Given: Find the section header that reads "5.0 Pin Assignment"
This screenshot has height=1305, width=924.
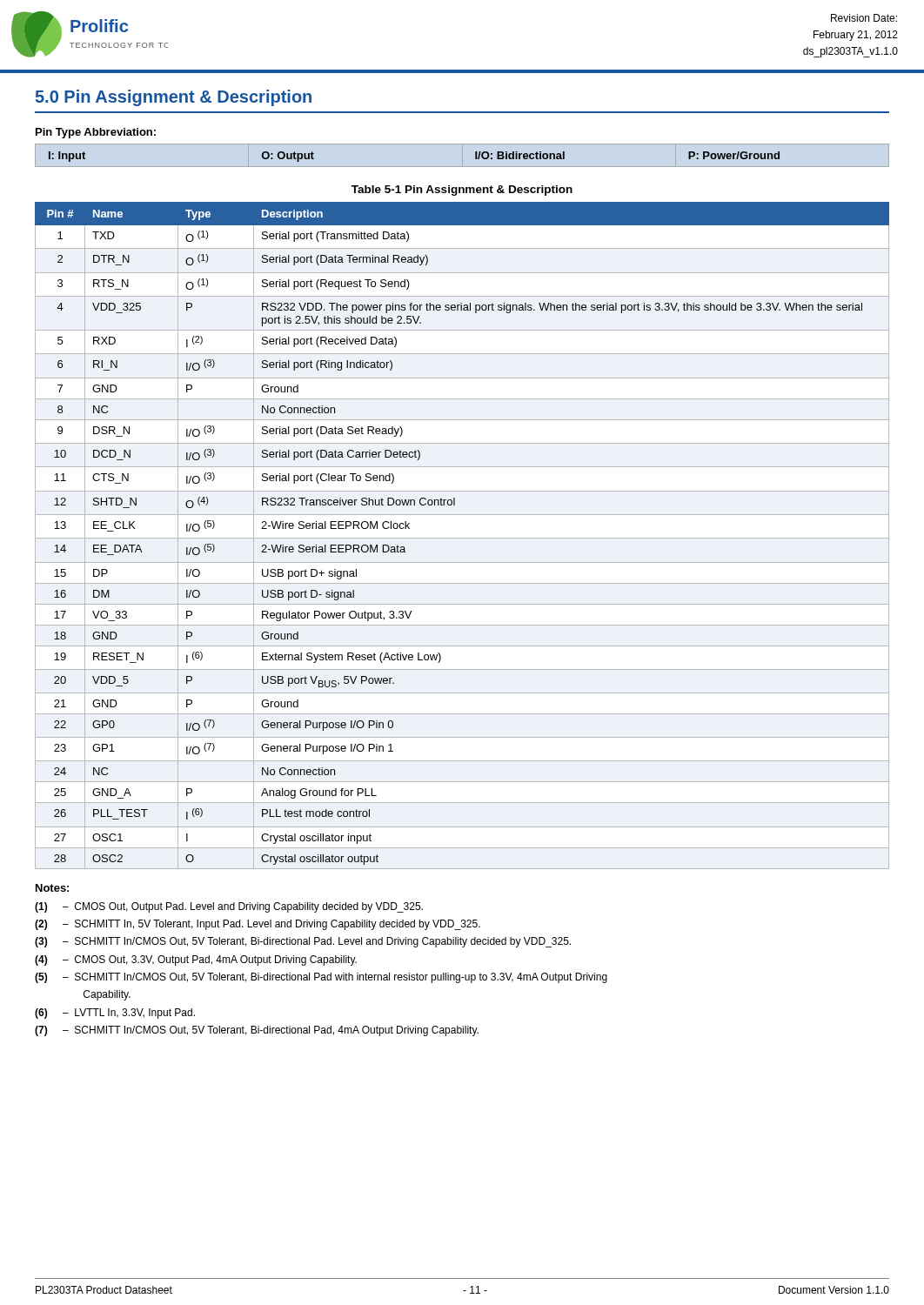Looking at the screenshot, I should click(x=174, y=97).
